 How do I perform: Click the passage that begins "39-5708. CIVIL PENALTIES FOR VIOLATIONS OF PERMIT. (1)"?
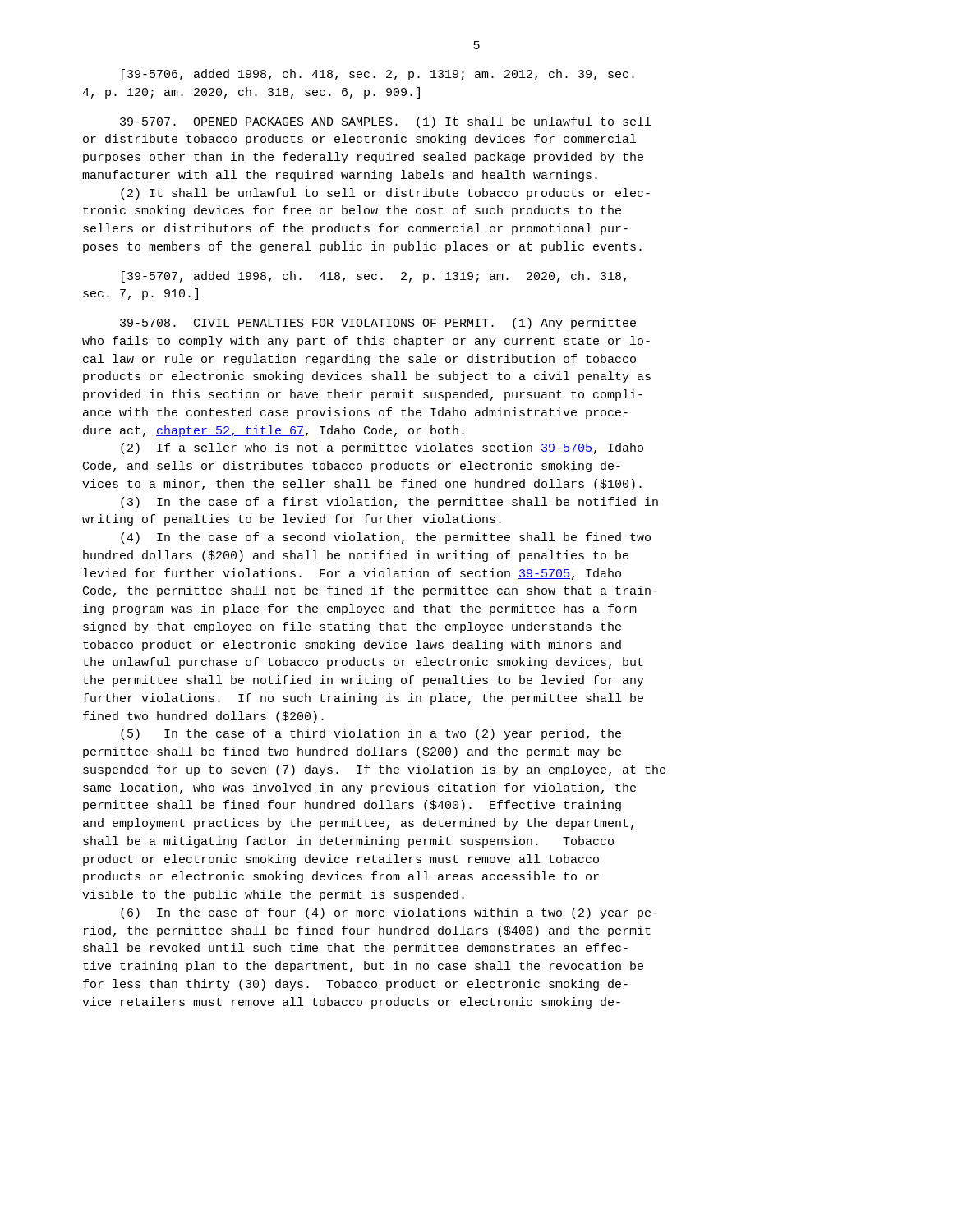point(374,663)
